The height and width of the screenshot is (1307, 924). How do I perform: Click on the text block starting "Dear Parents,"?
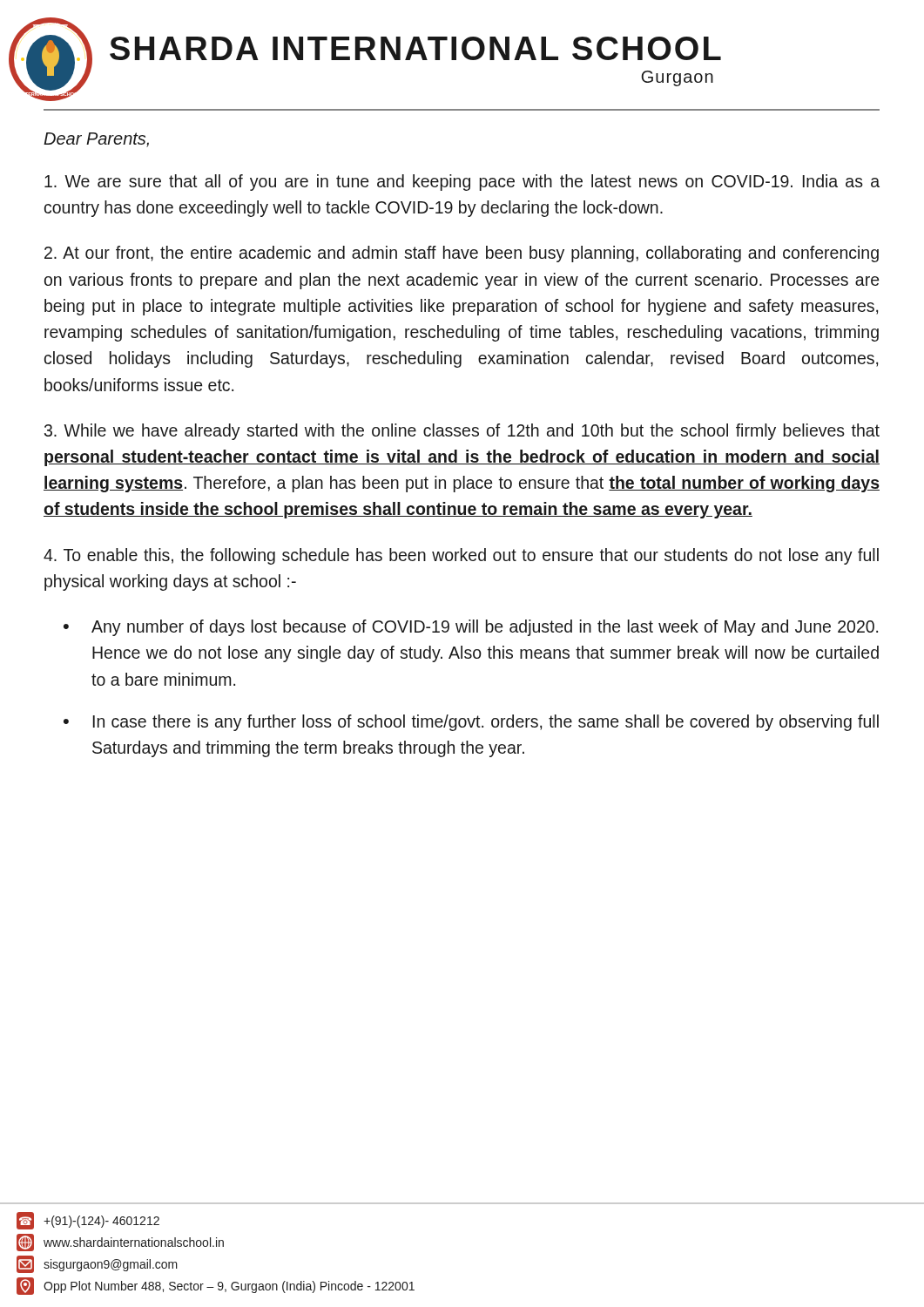point(97,139)
